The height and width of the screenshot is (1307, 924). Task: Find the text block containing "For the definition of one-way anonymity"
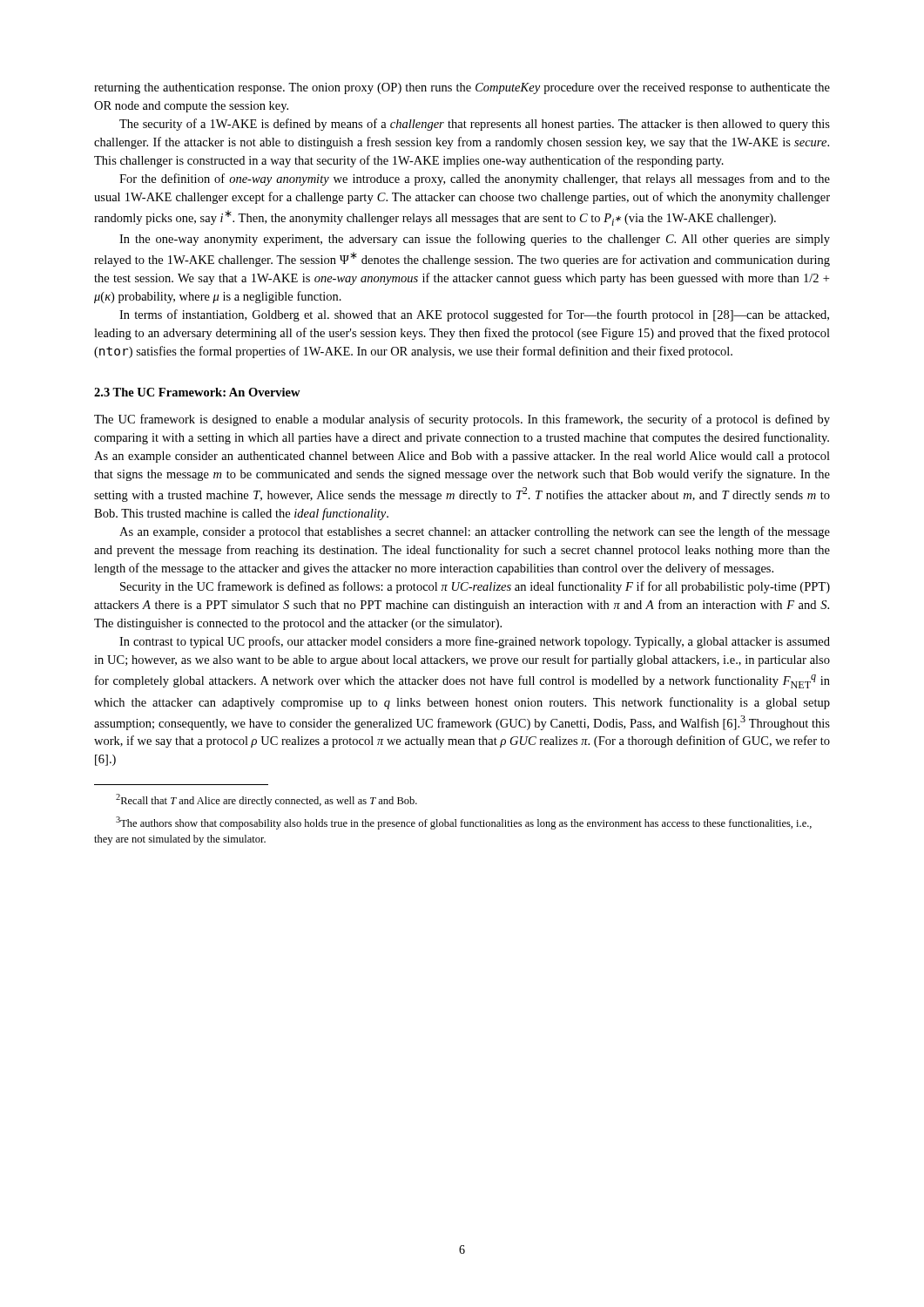click(462, 200)
